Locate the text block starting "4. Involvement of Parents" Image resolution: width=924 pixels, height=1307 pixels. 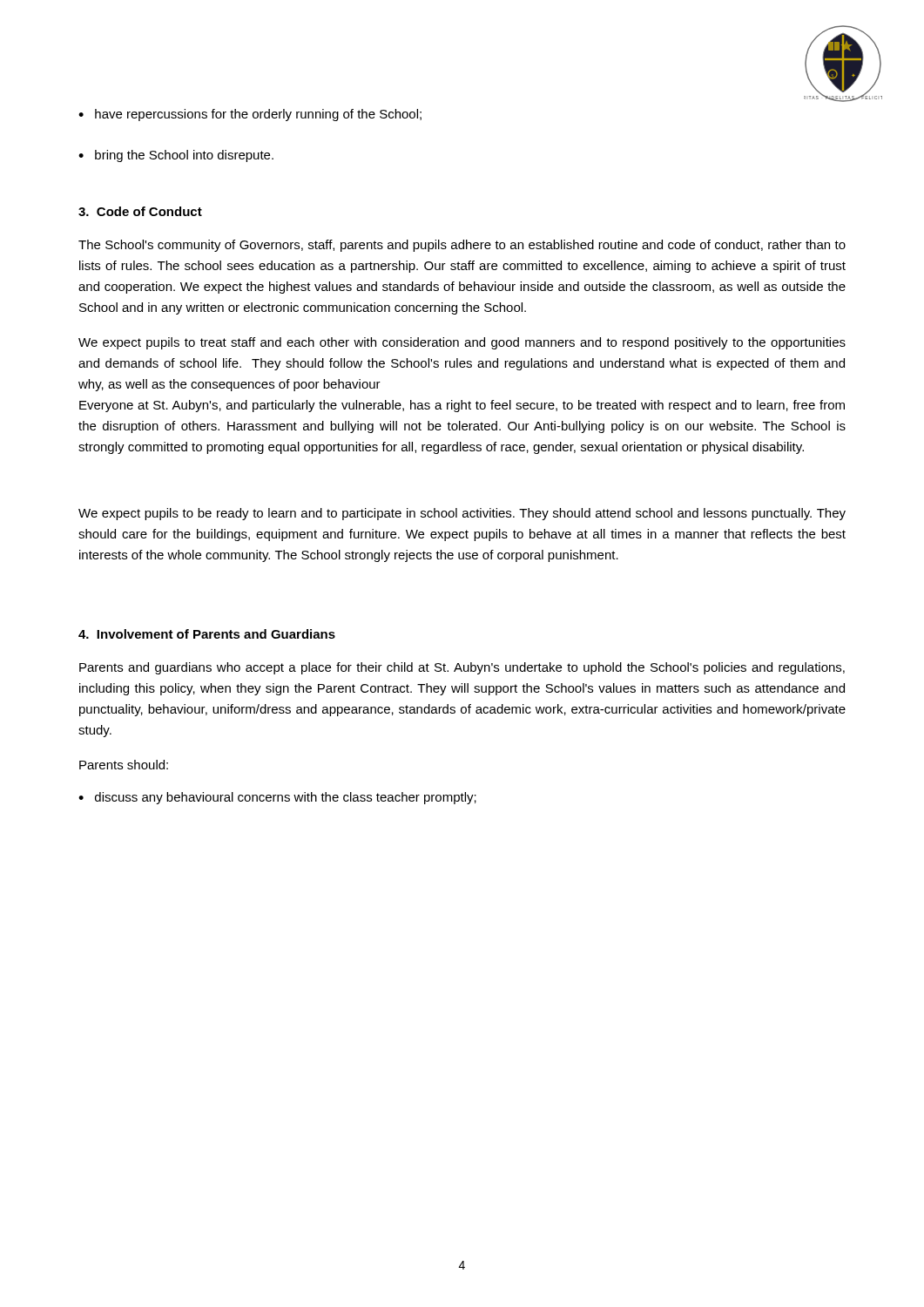point(207,634)
